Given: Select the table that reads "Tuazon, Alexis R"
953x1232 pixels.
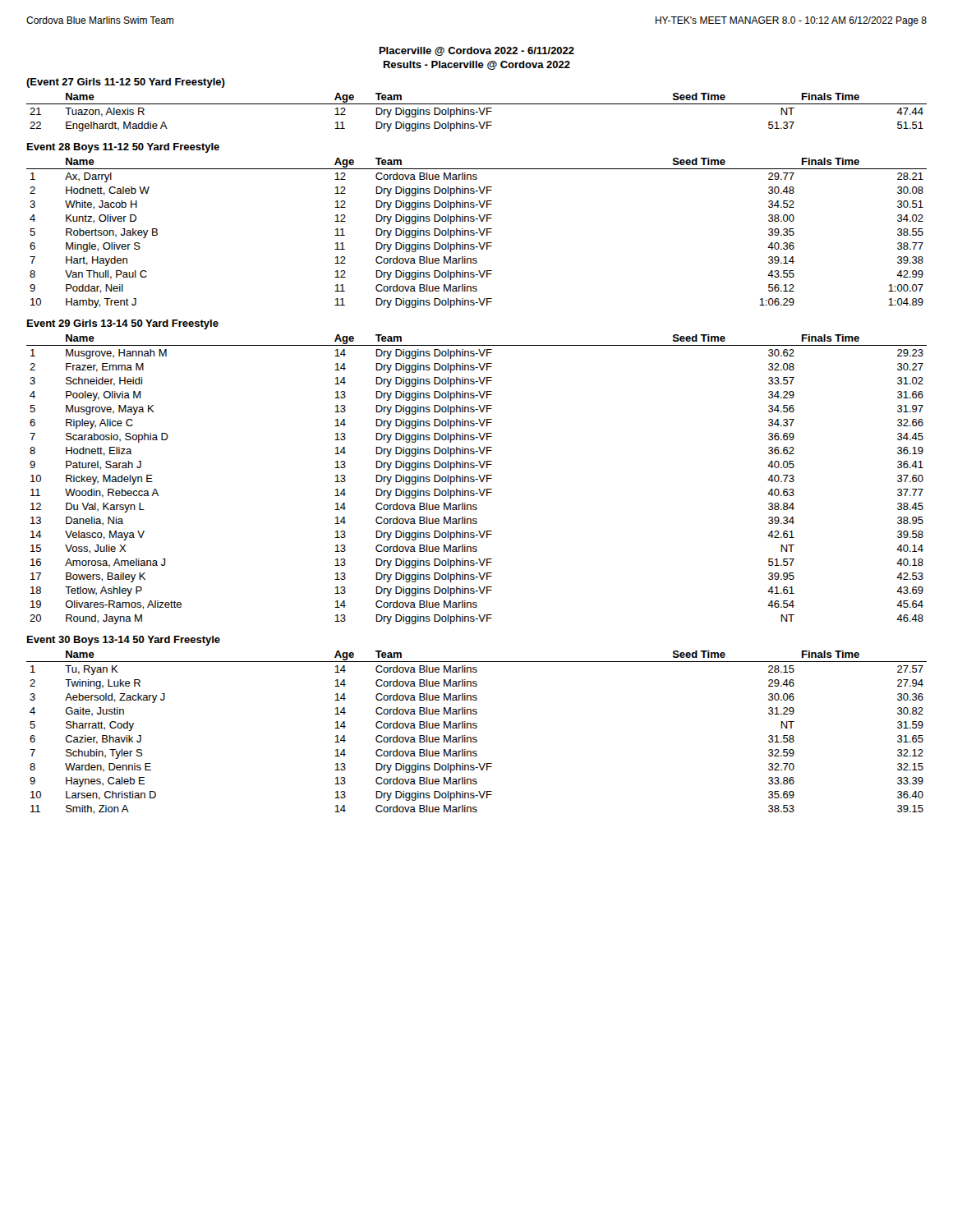Looking at the screenshot, I should tap(476, 111).
